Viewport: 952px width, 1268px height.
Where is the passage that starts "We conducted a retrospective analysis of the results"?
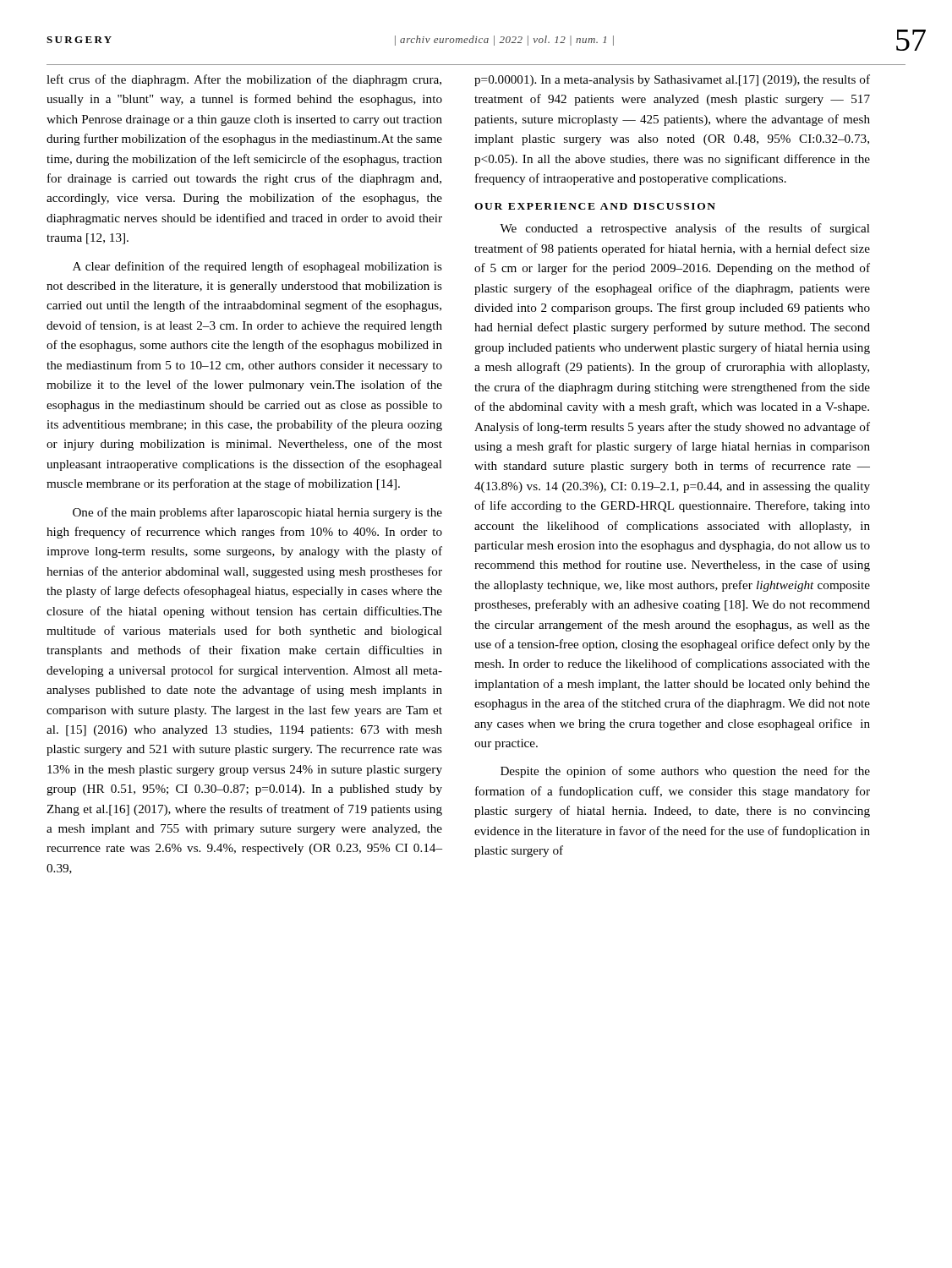pos(672,486)
